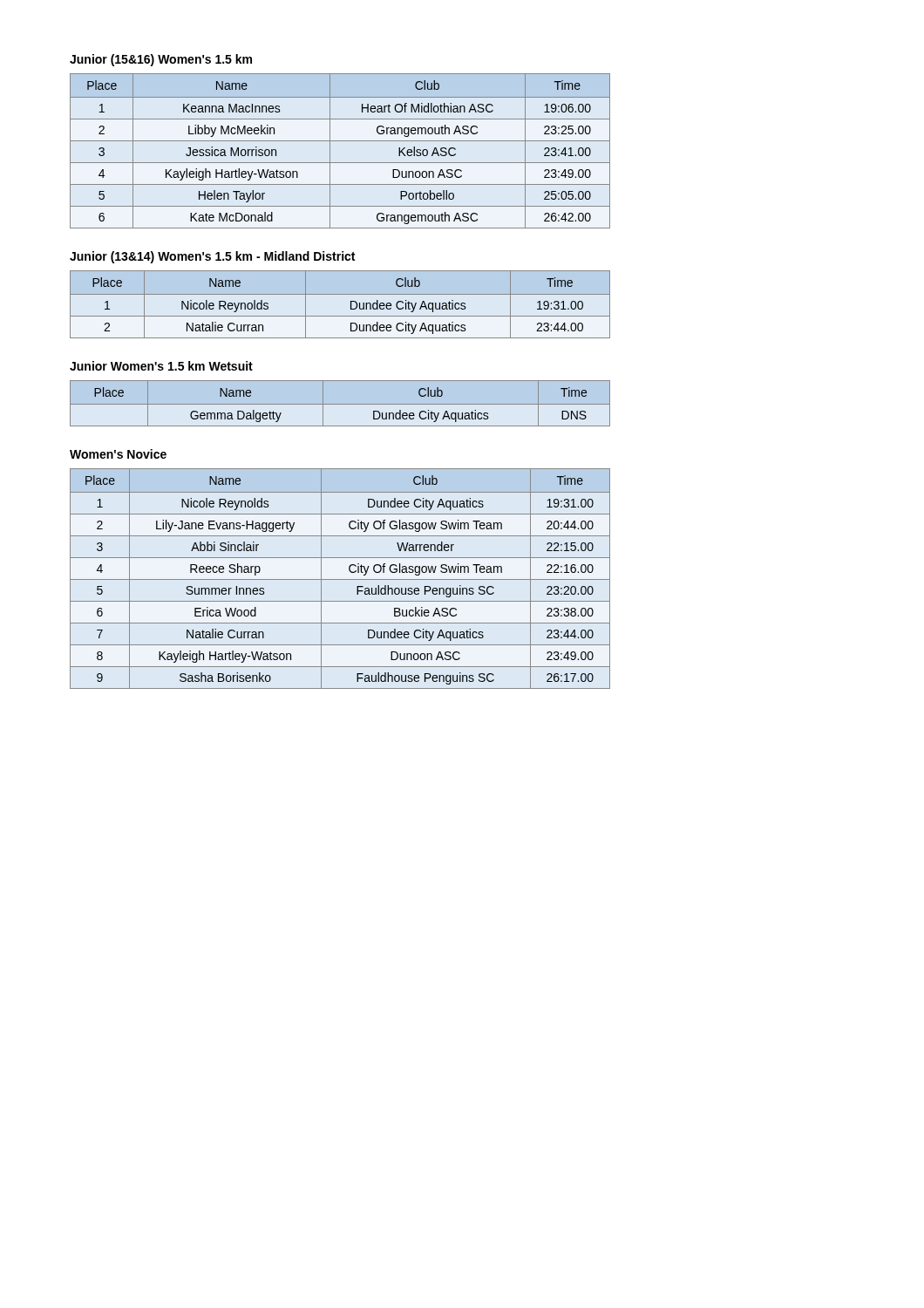This screenshot has height=1308, width=924.
Task: Select the table that reads "Heart Of Midlothian ASC"
Action: (x=462, y=151)
